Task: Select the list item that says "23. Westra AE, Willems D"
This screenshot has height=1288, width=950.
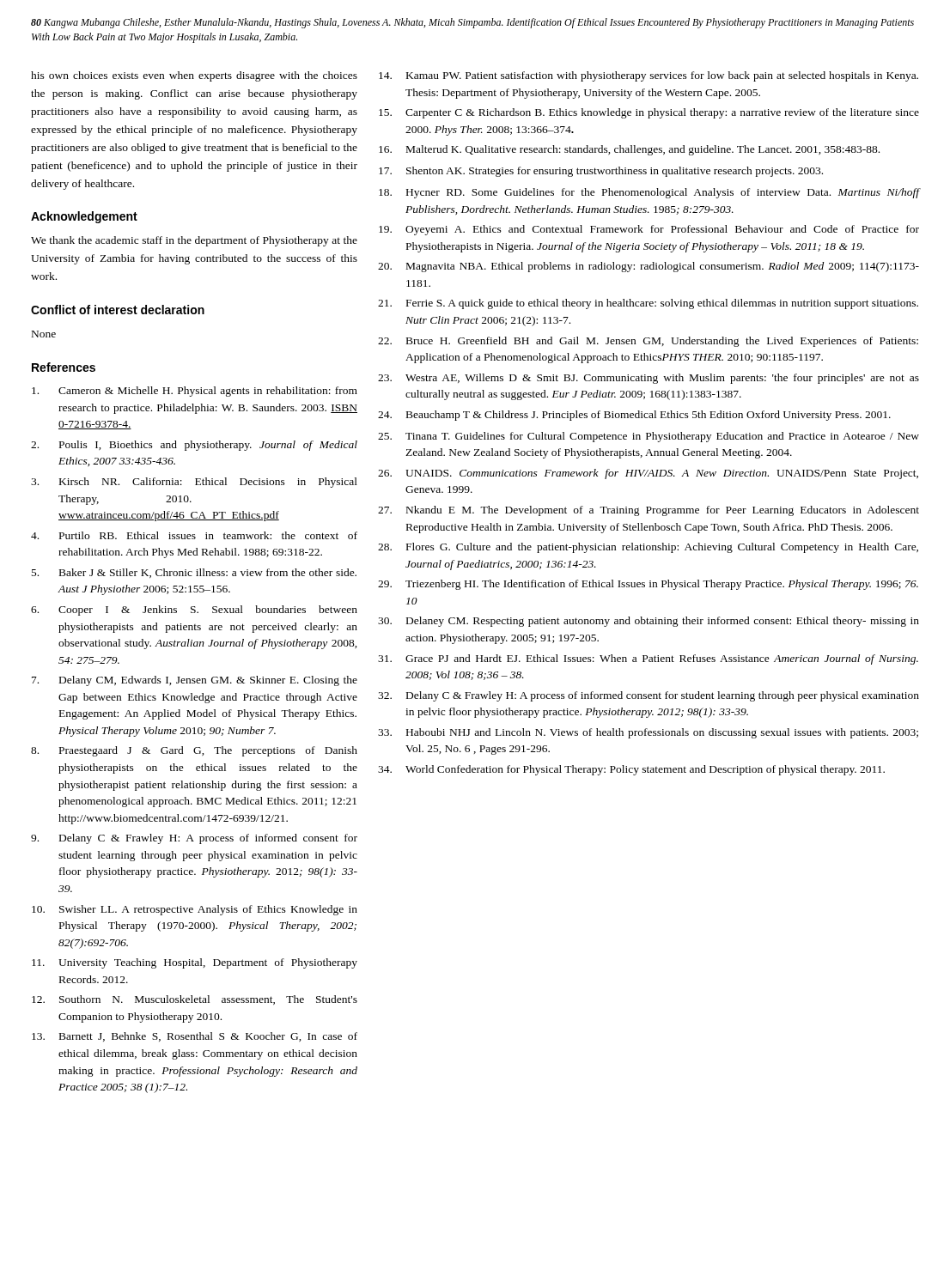Action: click(649, 386)
